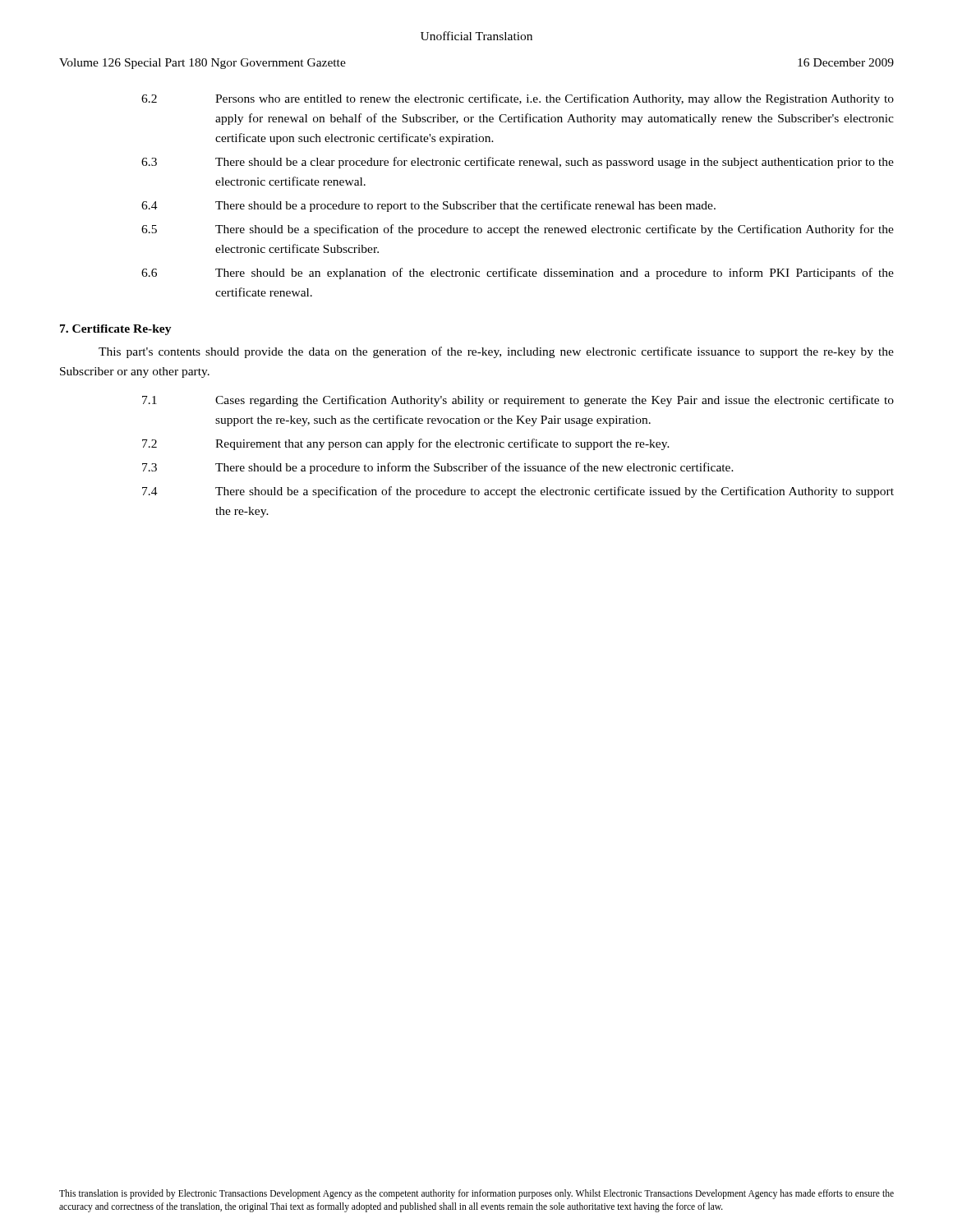Select the list item containing "6.5 There should be a specification of the"
The width and height of the screenshot is (953, 1232).
pos(476,239)
